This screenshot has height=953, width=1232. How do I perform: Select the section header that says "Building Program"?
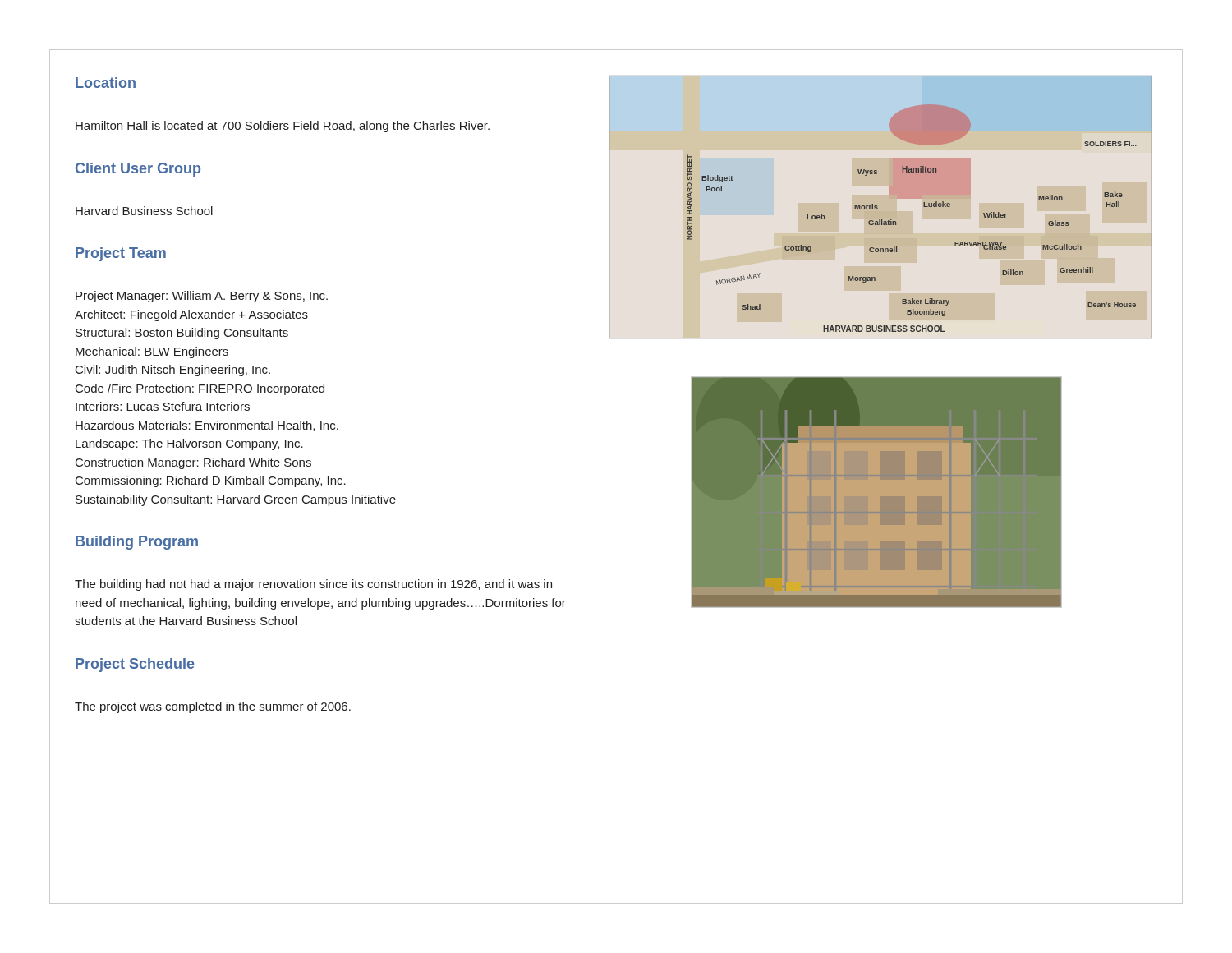click(x=137, y=543)
